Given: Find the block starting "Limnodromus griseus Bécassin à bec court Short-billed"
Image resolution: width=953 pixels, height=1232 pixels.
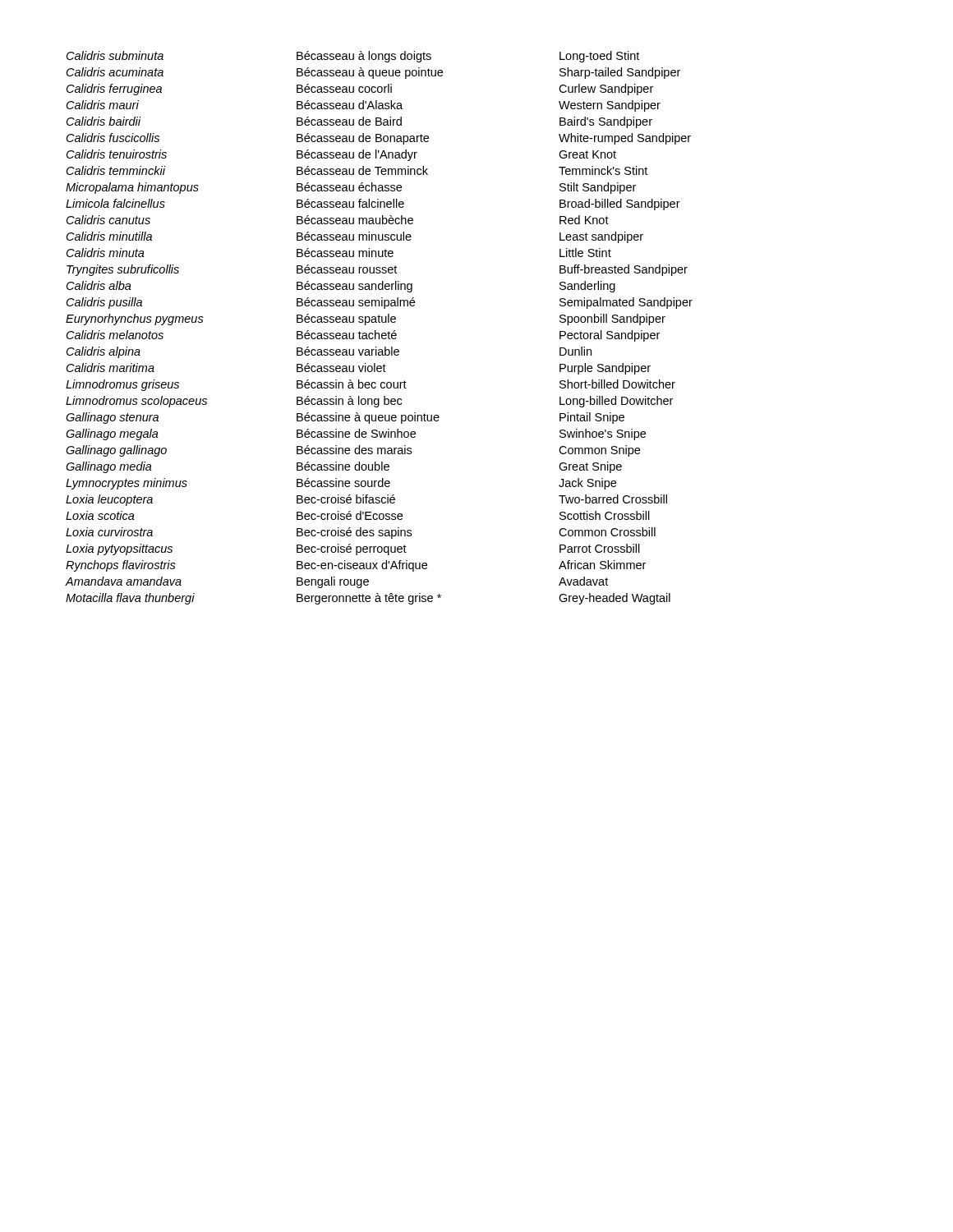Looking at the screenshot, I should [371, 385].
